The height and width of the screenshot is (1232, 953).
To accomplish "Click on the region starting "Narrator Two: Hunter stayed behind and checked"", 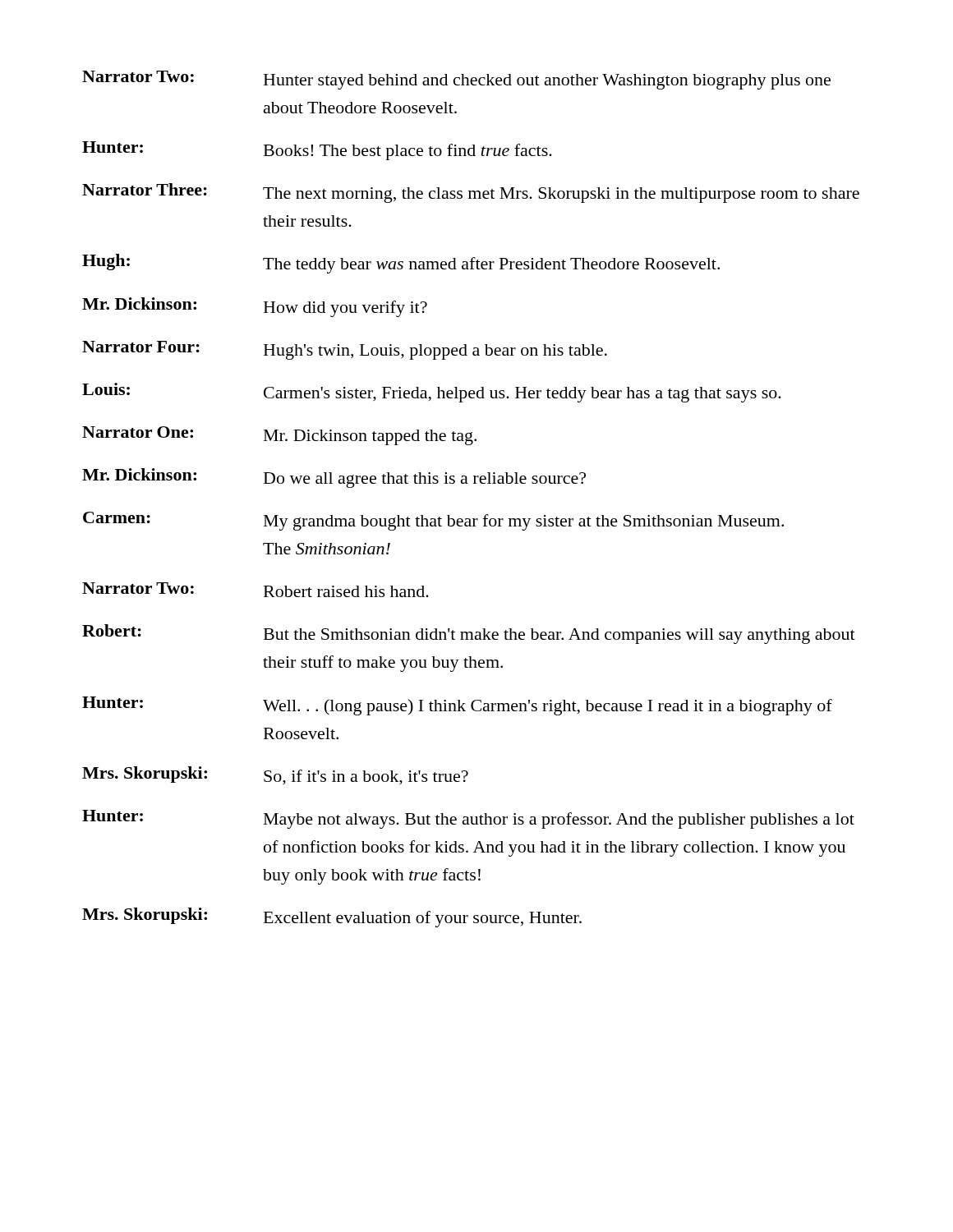I will [476, 94].
